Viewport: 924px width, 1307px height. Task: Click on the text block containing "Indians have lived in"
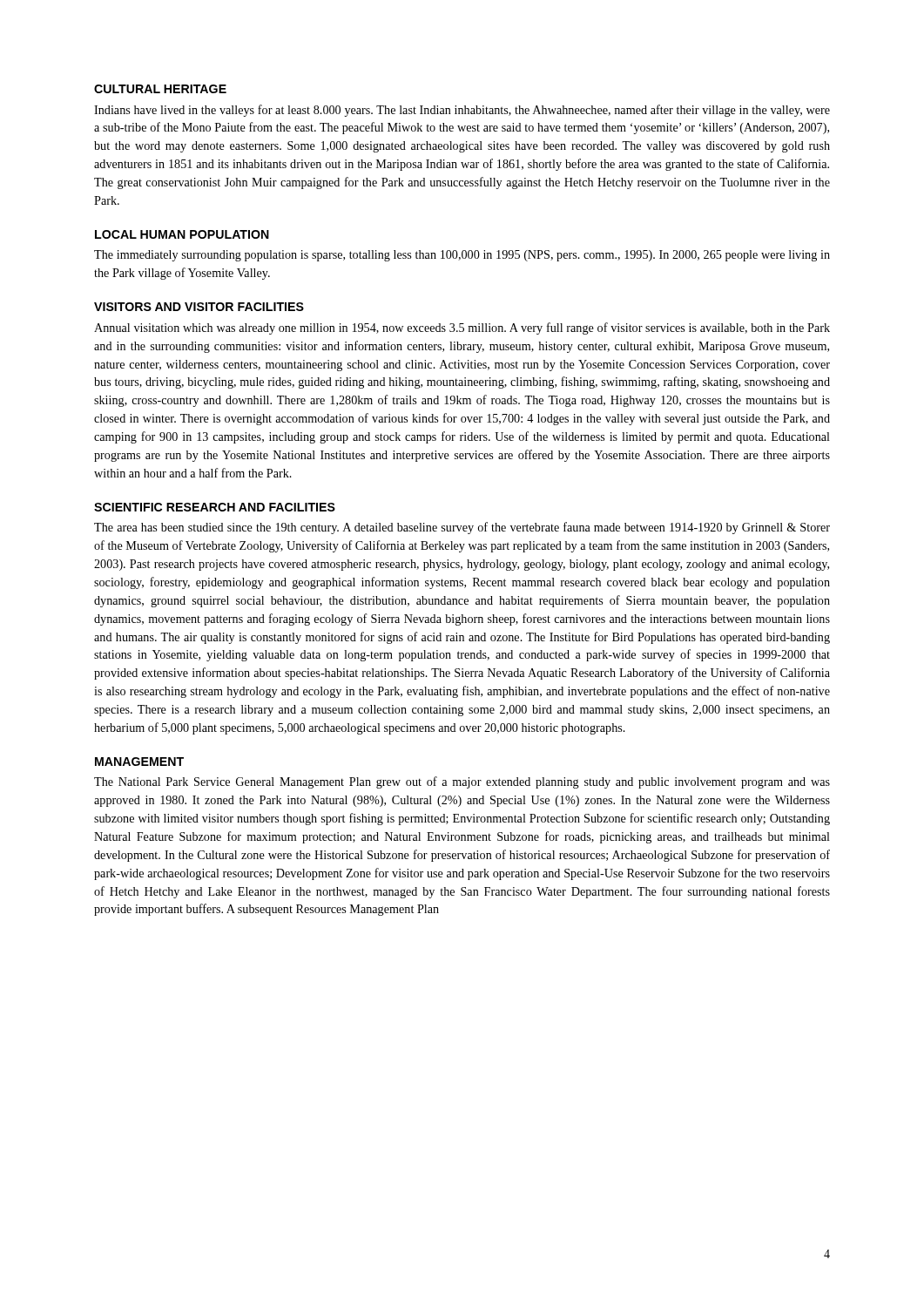click(x=462, y=155)
